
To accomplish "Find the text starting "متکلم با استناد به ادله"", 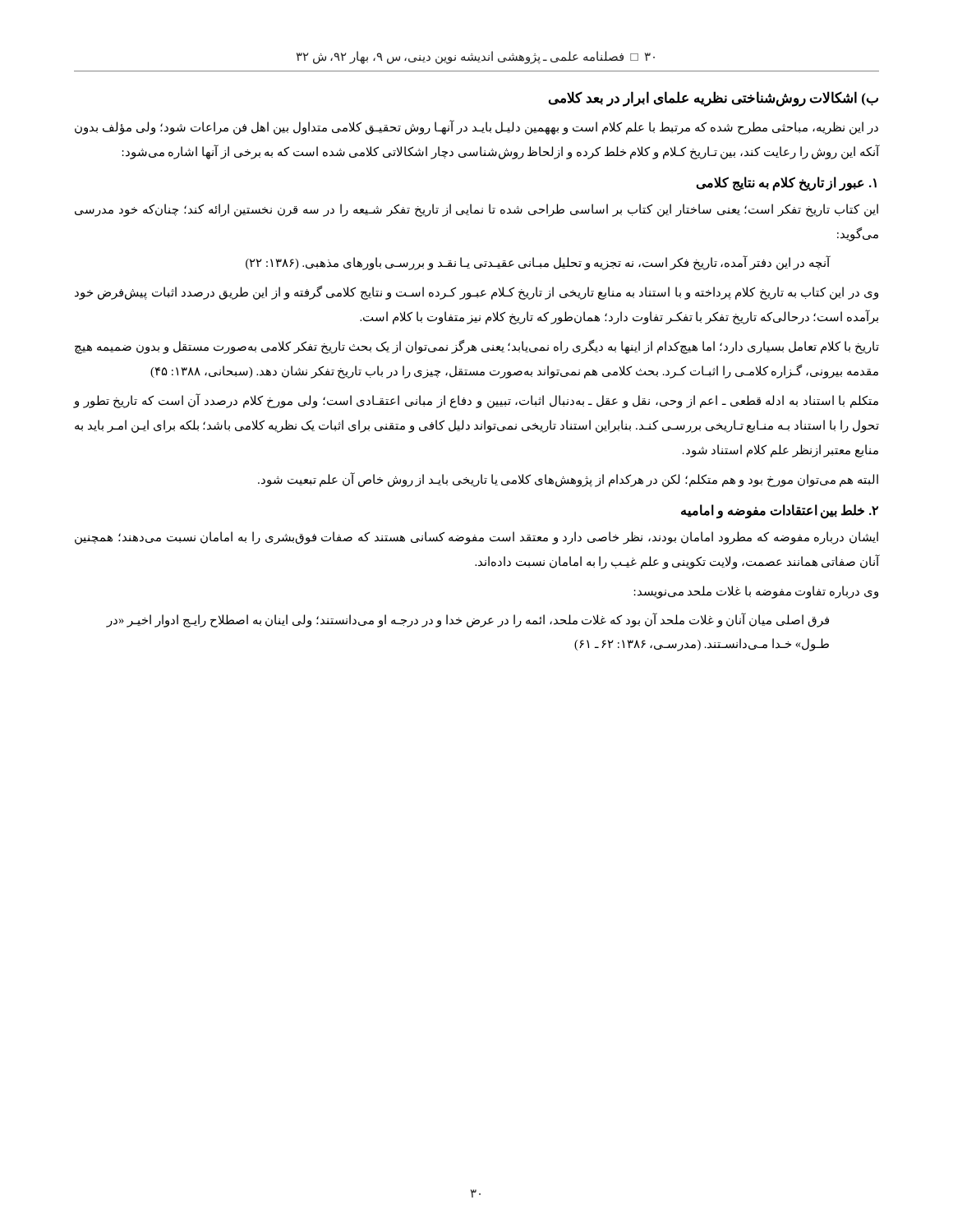I will [x=476, y=425].
